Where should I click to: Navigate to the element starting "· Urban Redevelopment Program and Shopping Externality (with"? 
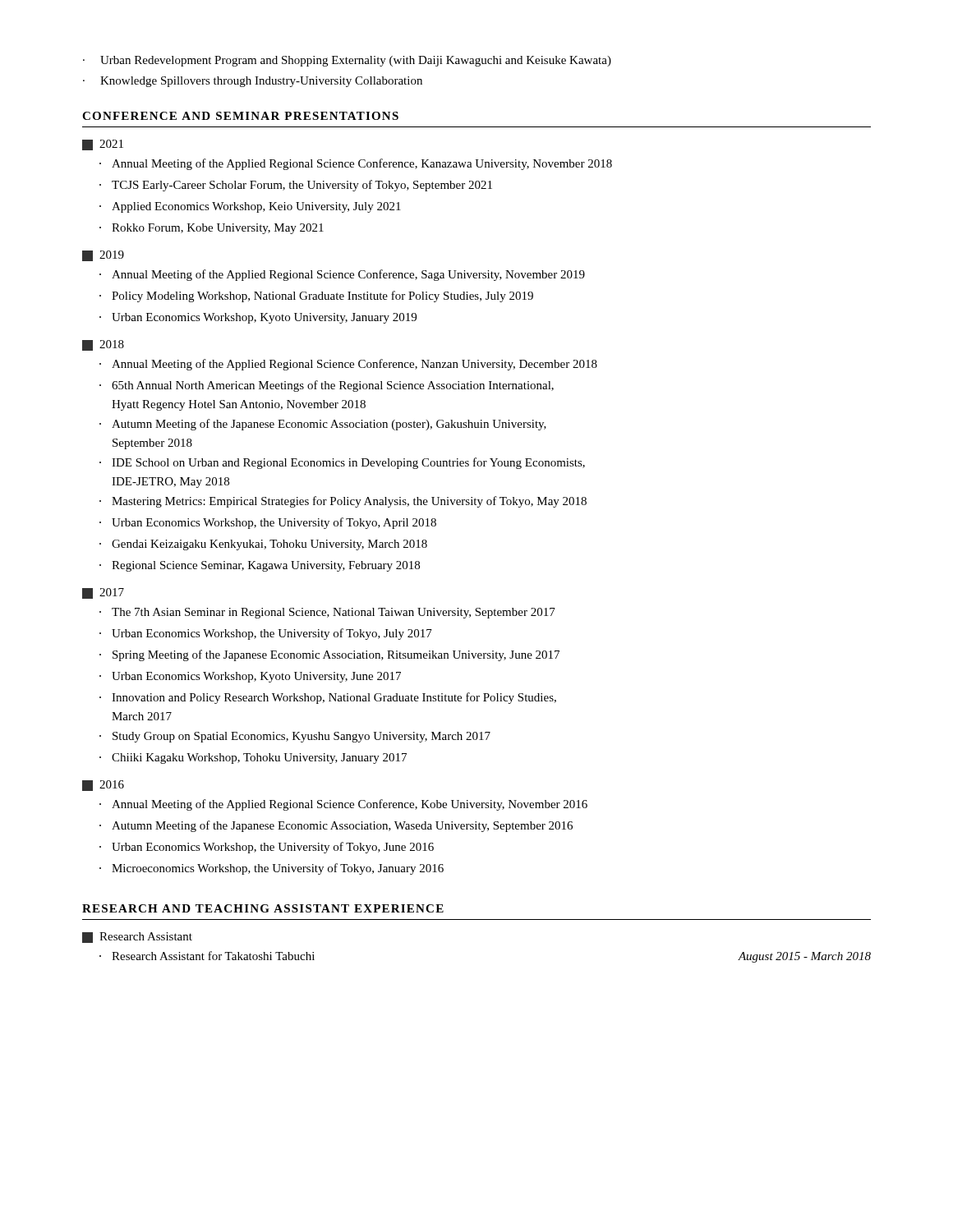[x=476, y=60]
